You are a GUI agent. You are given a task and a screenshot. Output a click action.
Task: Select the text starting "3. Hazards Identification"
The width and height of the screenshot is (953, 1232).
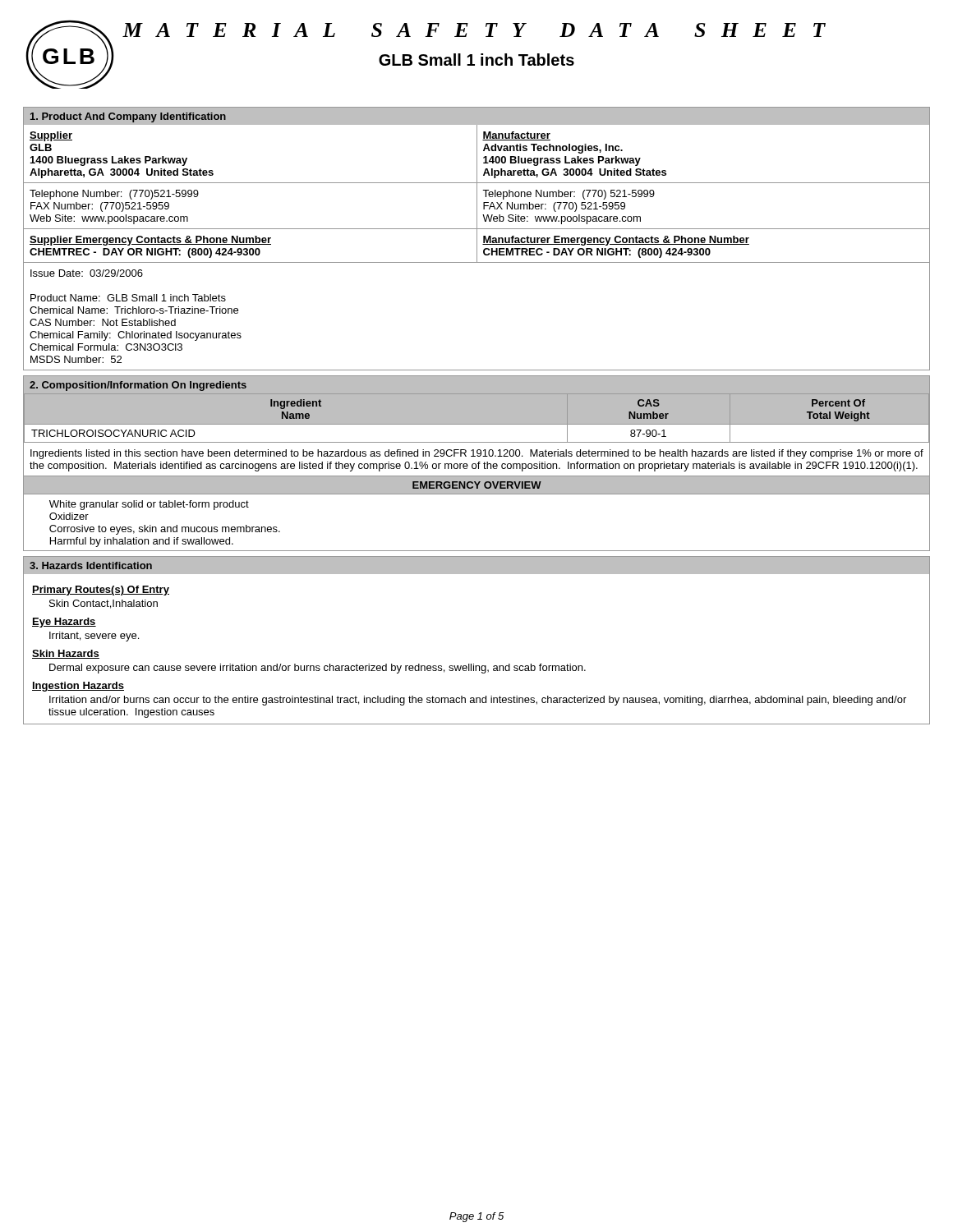(x=91, y=565)
